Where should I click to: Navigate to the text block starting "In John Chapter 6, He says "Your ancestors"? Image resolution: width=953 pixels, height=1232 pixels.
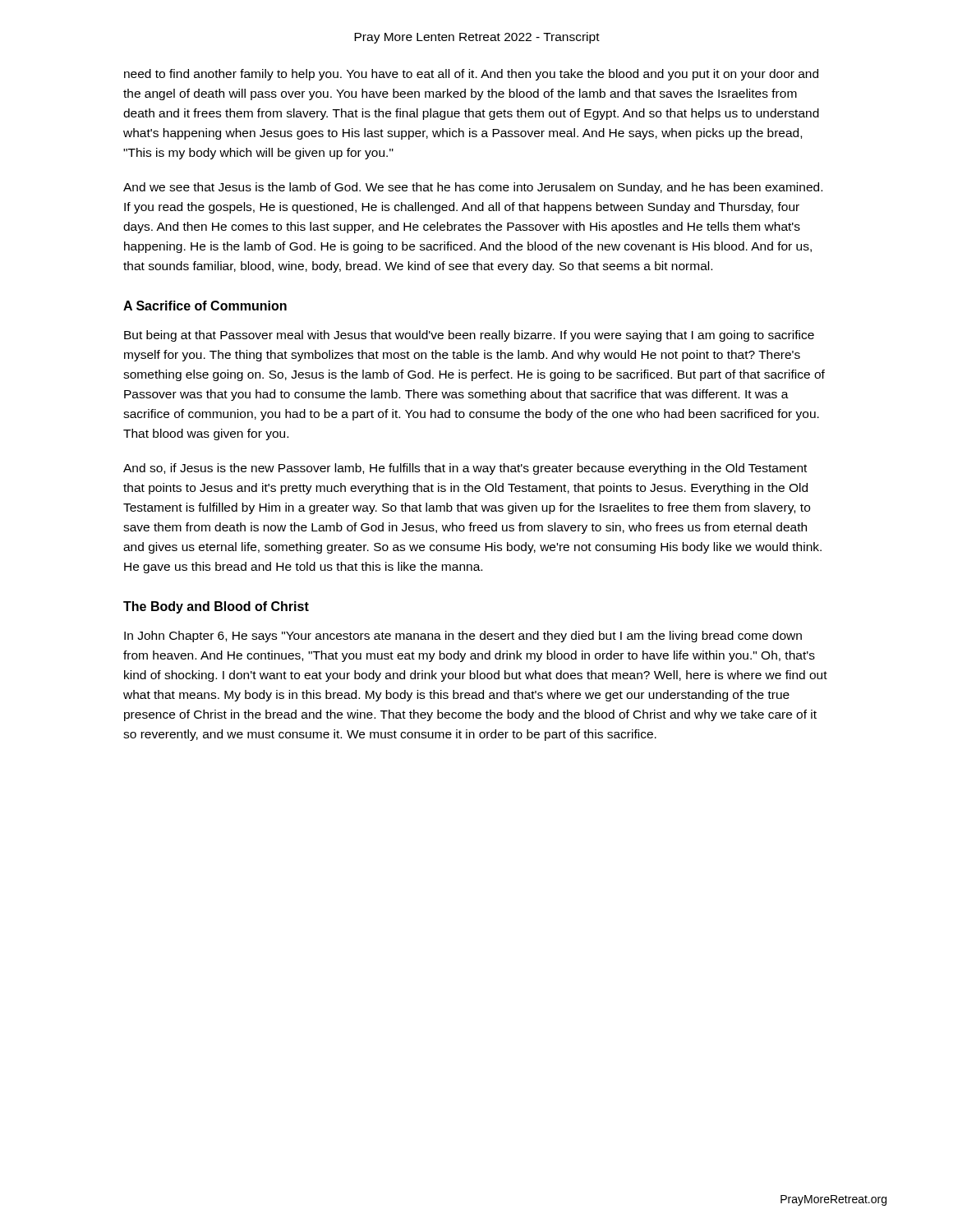[475, 685]
